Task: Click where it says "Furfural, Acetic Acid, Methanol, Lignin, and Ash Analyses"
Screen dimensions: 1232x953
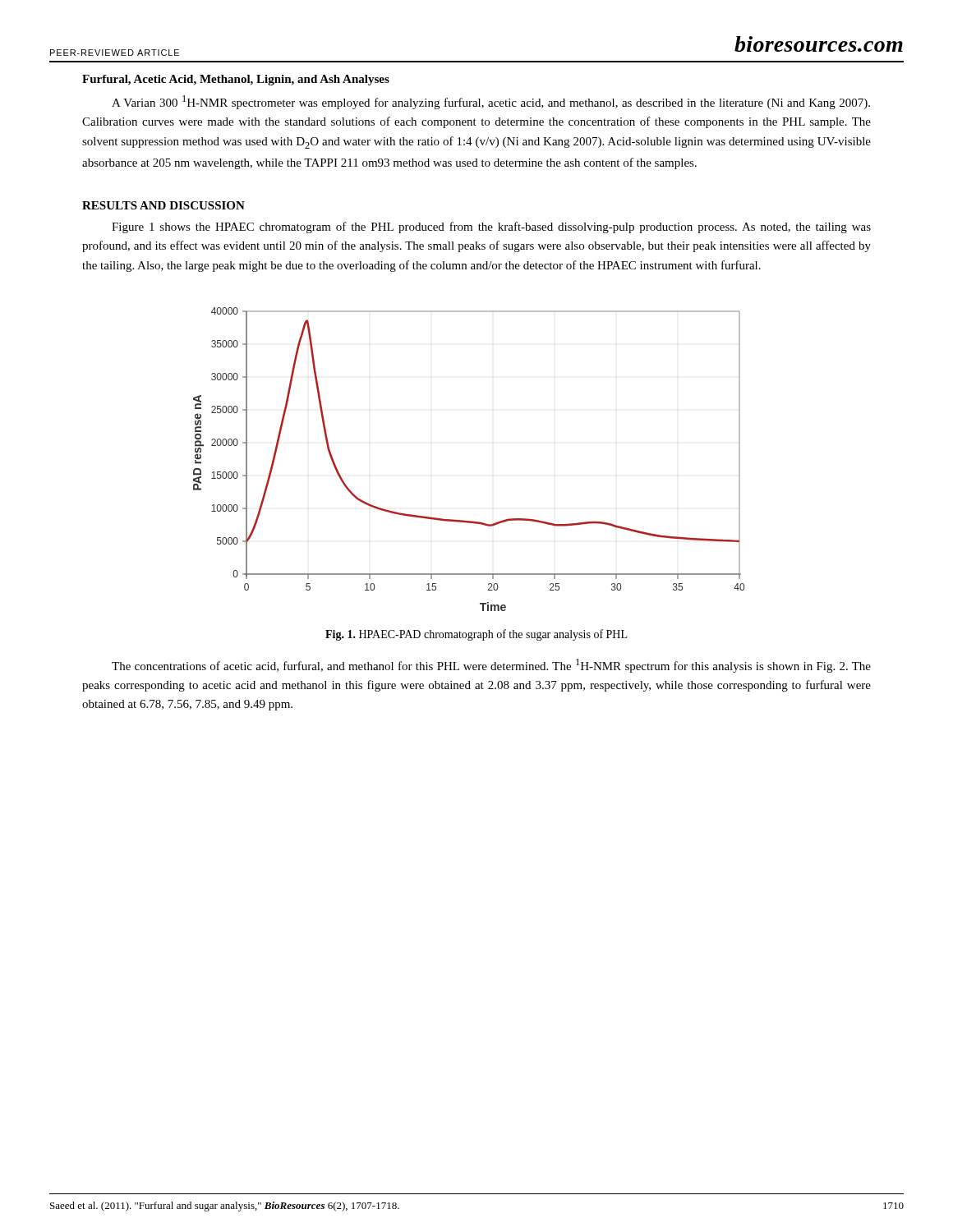Action: click(236, 80)
